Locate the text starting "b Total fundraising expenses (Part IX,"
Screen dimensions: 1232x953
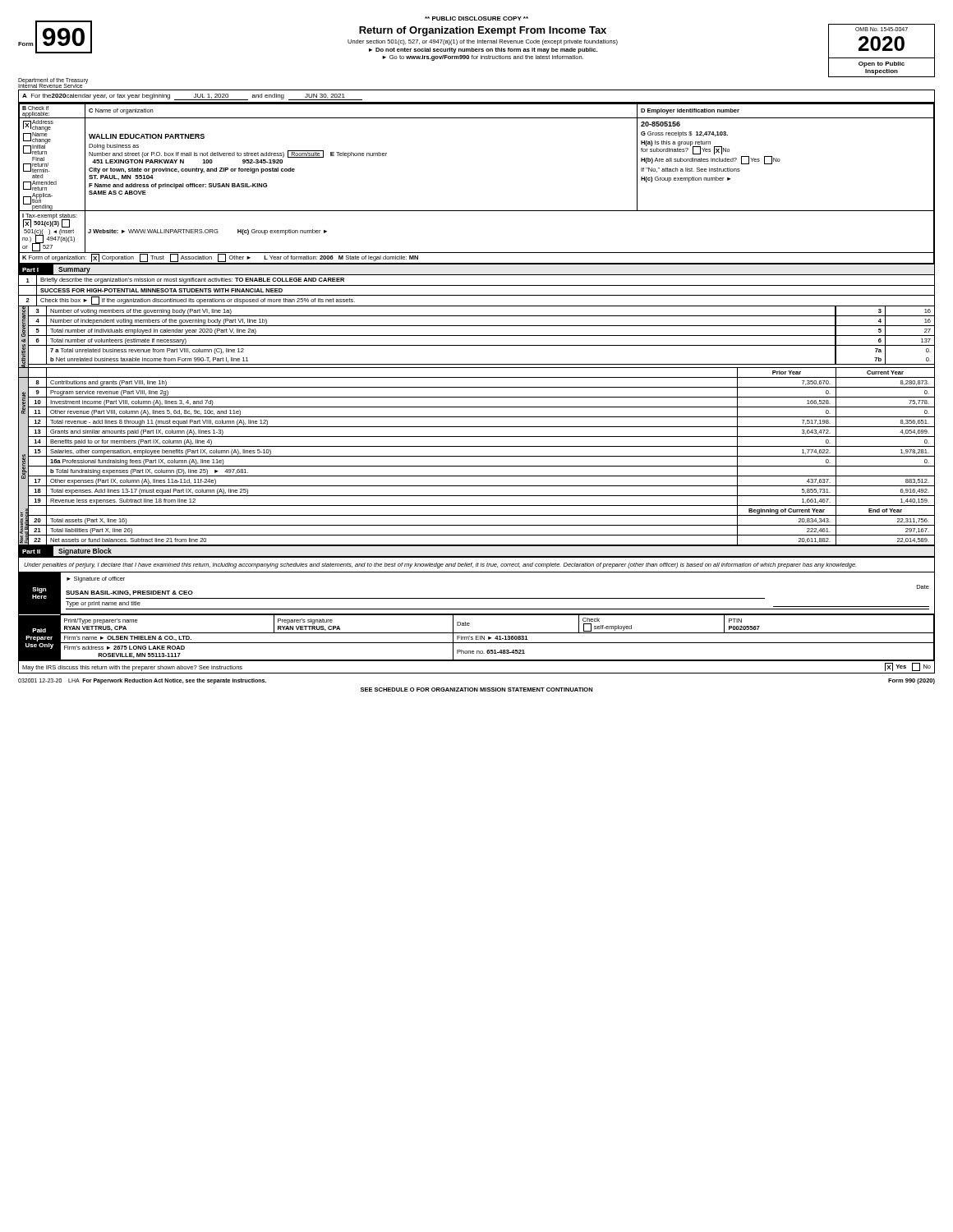point(481,471)
